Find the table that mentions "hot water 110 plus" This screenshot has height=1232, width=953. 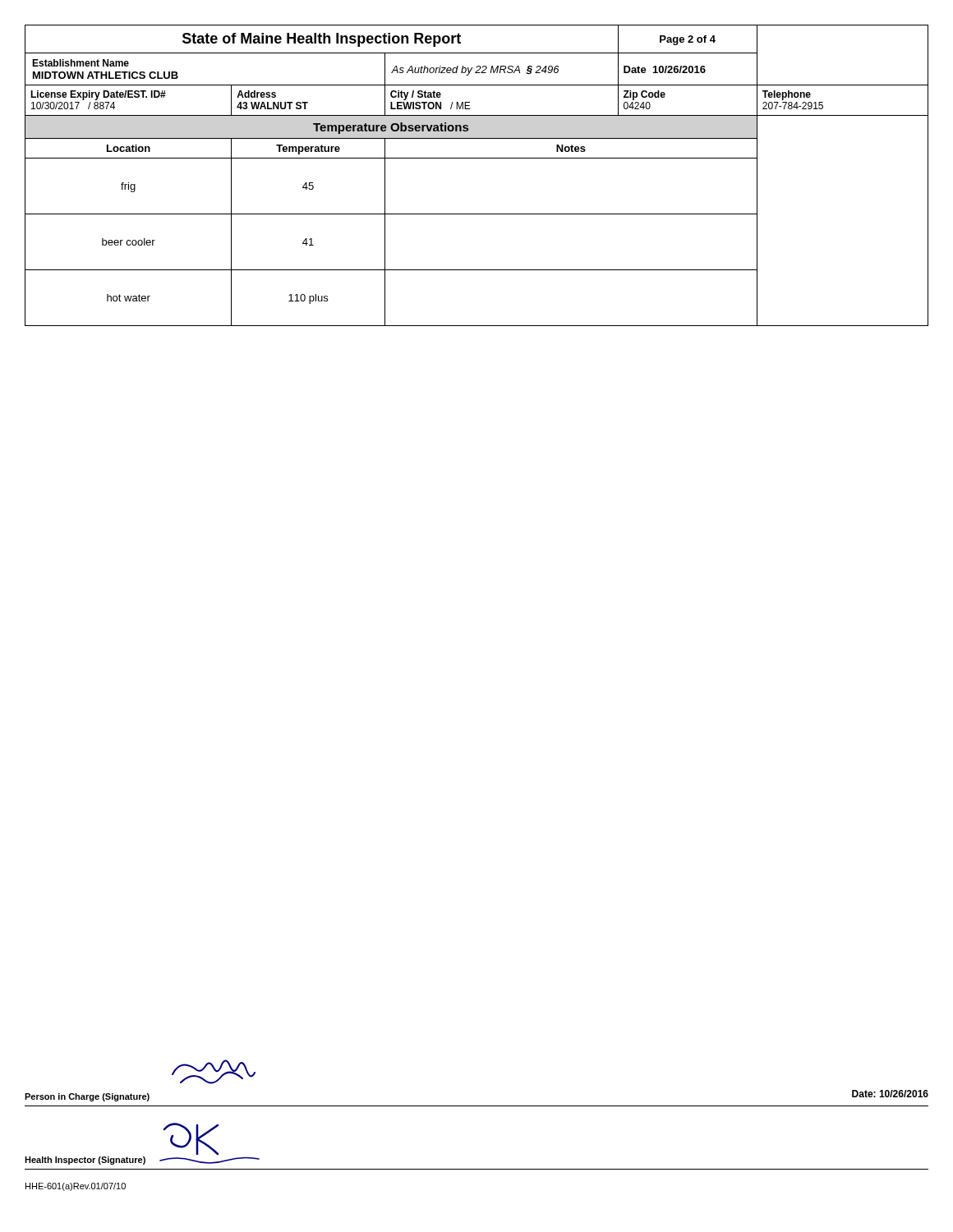(476, 298)
